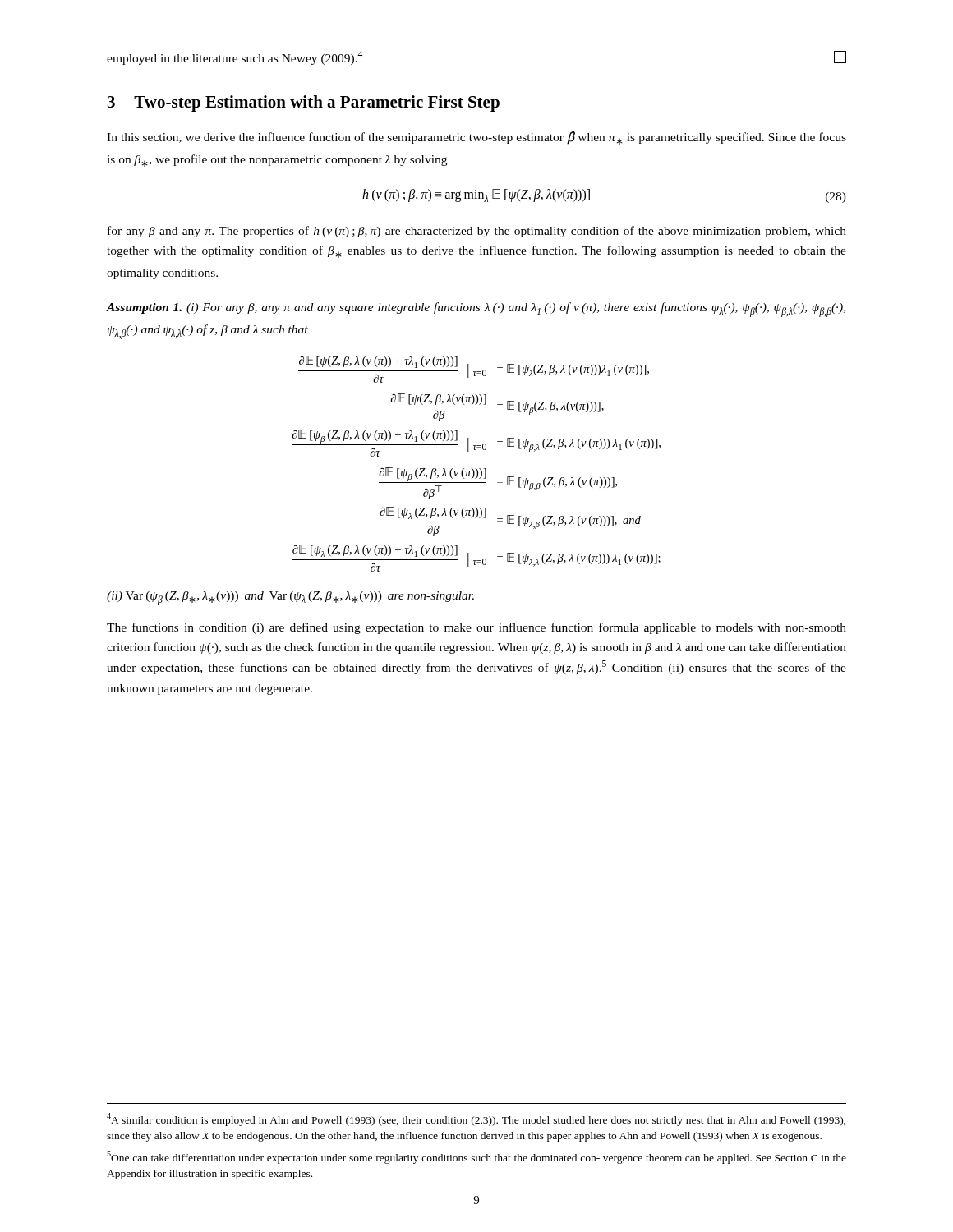Find the block on this page that starts "for any β and any π."
The image size is (953, 1232).
point(476,251)
